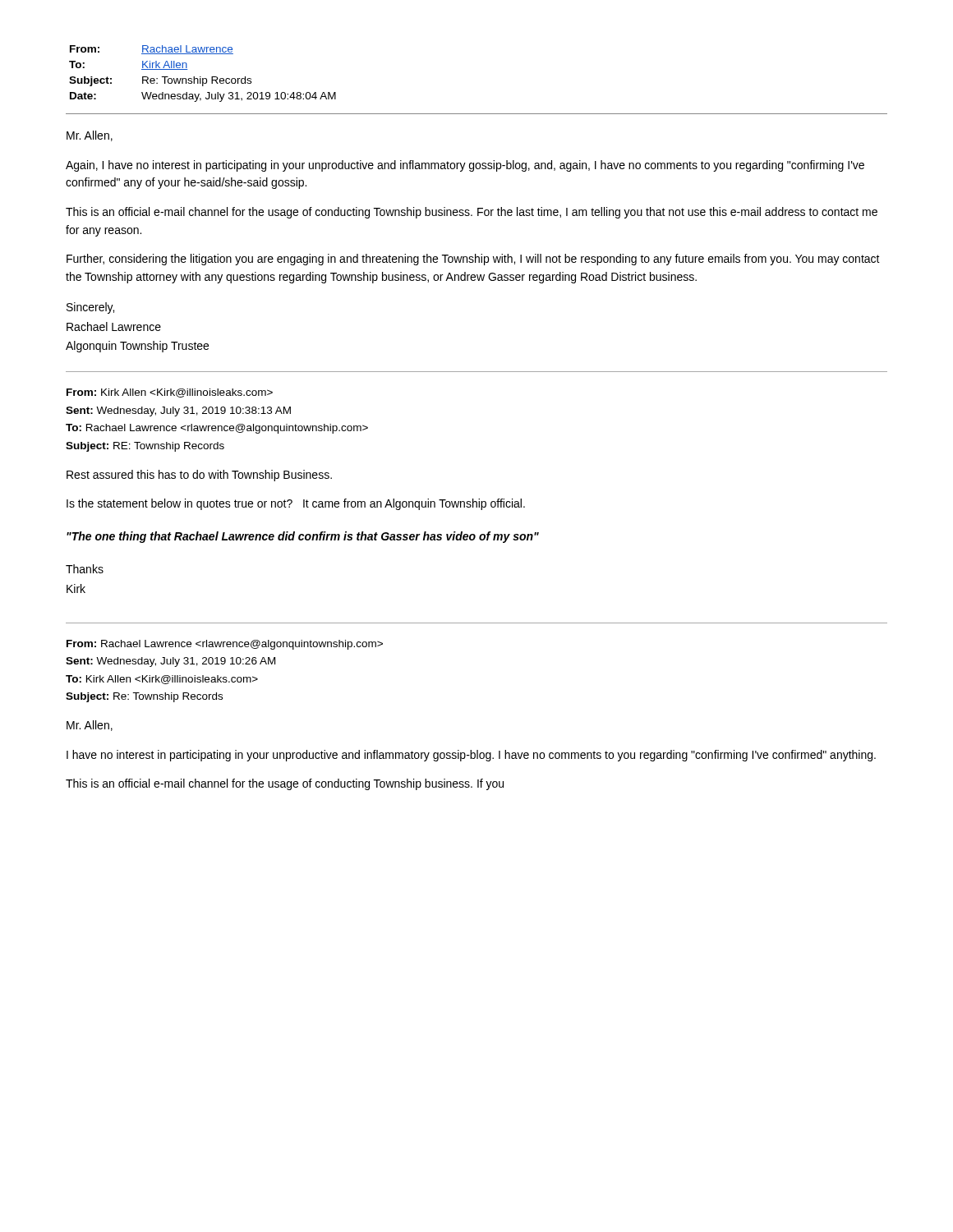The image size is (953, 1232).
Task: Find the element starting "From: Kirk Allen Sent: Wednesday, July 31,"
Action: [x=217, y=419]
